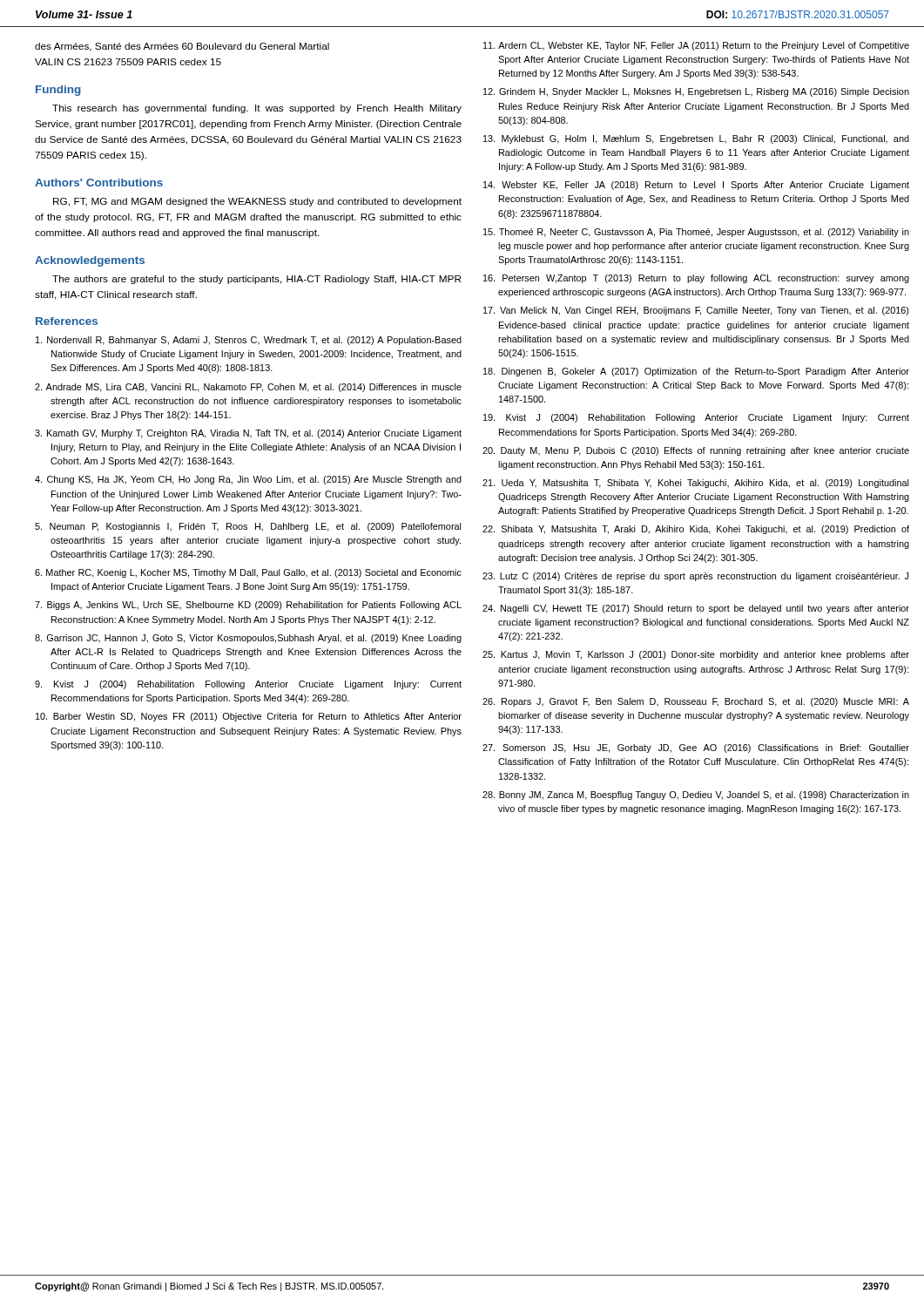924x1307 pixels.
Task: Select the list item with the text "19. Kvist J (2004) Rehabilitation Following"
Action: (x=696, y=425)
